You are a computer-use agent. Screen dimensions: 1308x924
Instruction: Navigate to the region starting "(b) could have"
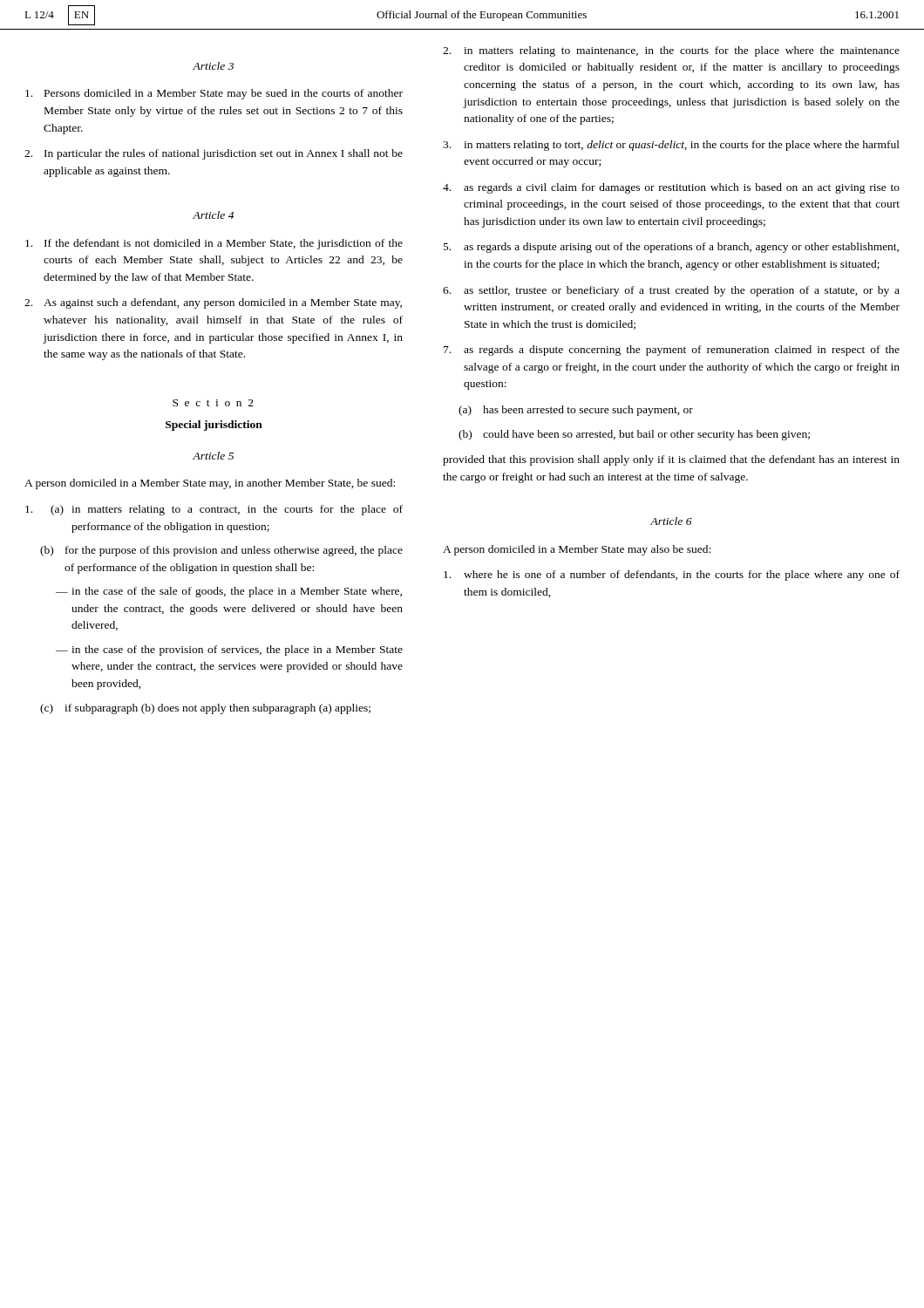click(679, 434)
